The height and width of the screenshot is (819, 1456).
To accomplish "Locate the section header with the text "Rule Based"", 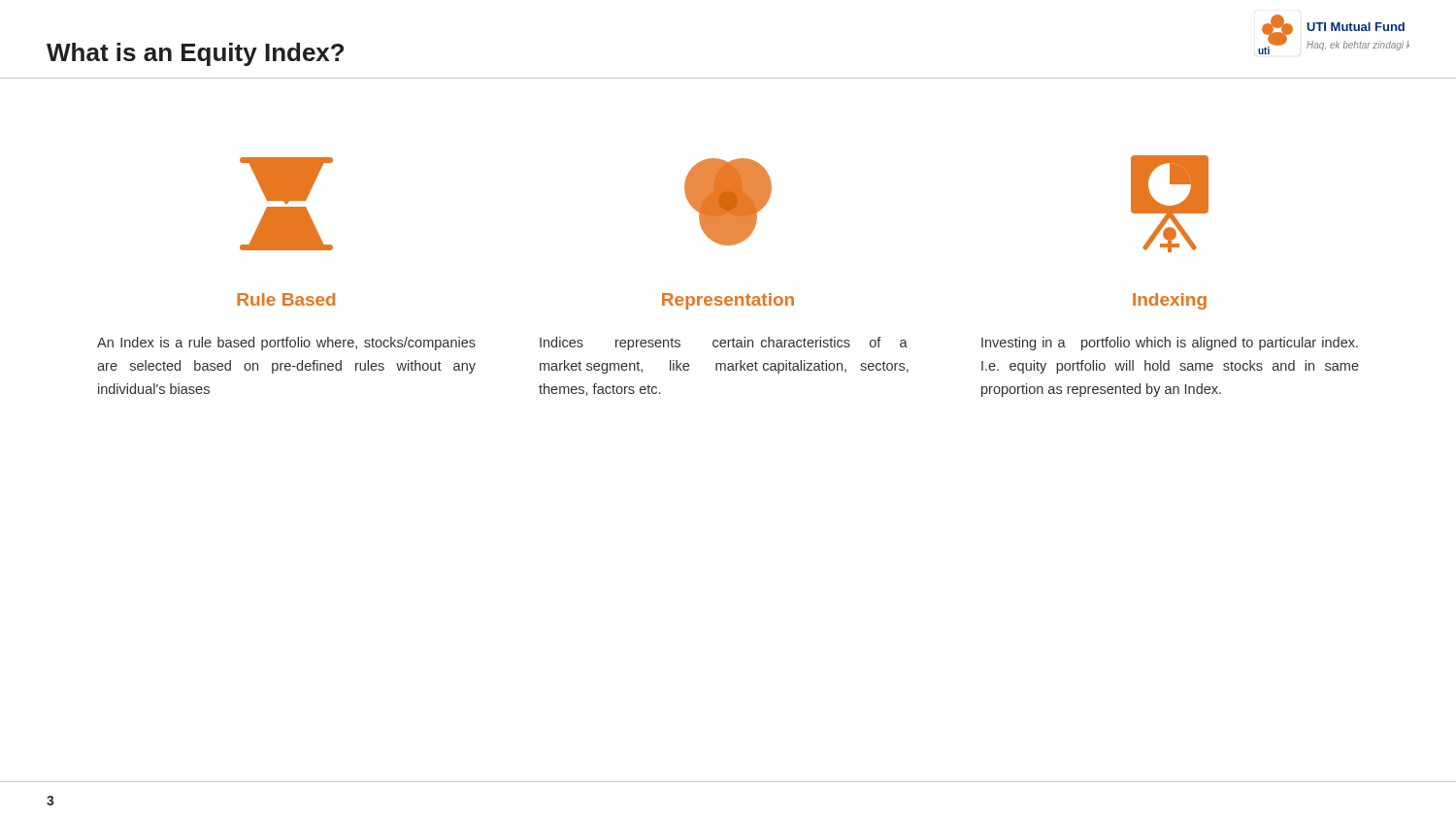I will pos(286,299).
